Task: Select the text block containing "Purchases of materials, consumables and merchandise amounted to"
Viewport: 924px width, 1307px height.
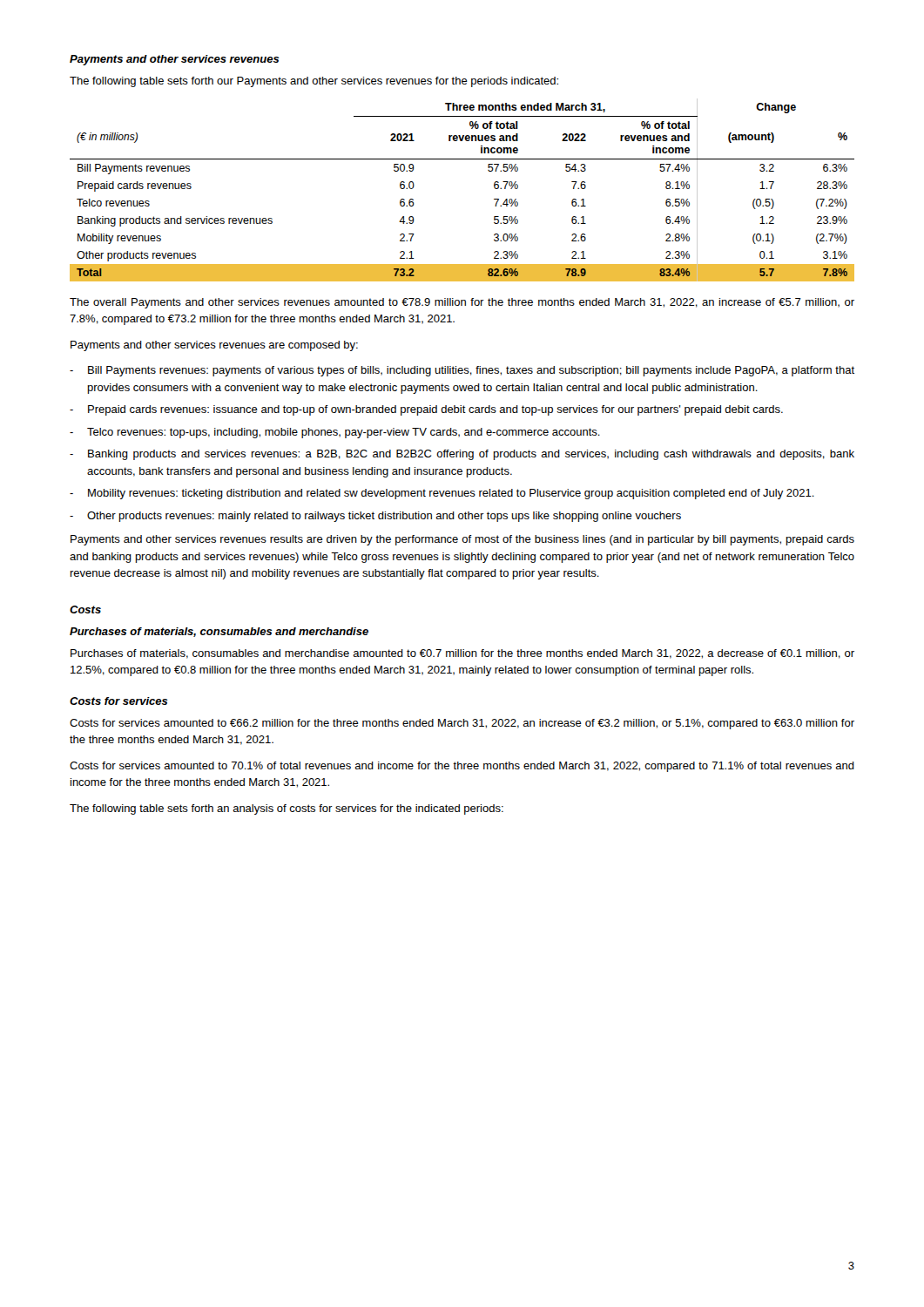Action: tap(462, 661)
